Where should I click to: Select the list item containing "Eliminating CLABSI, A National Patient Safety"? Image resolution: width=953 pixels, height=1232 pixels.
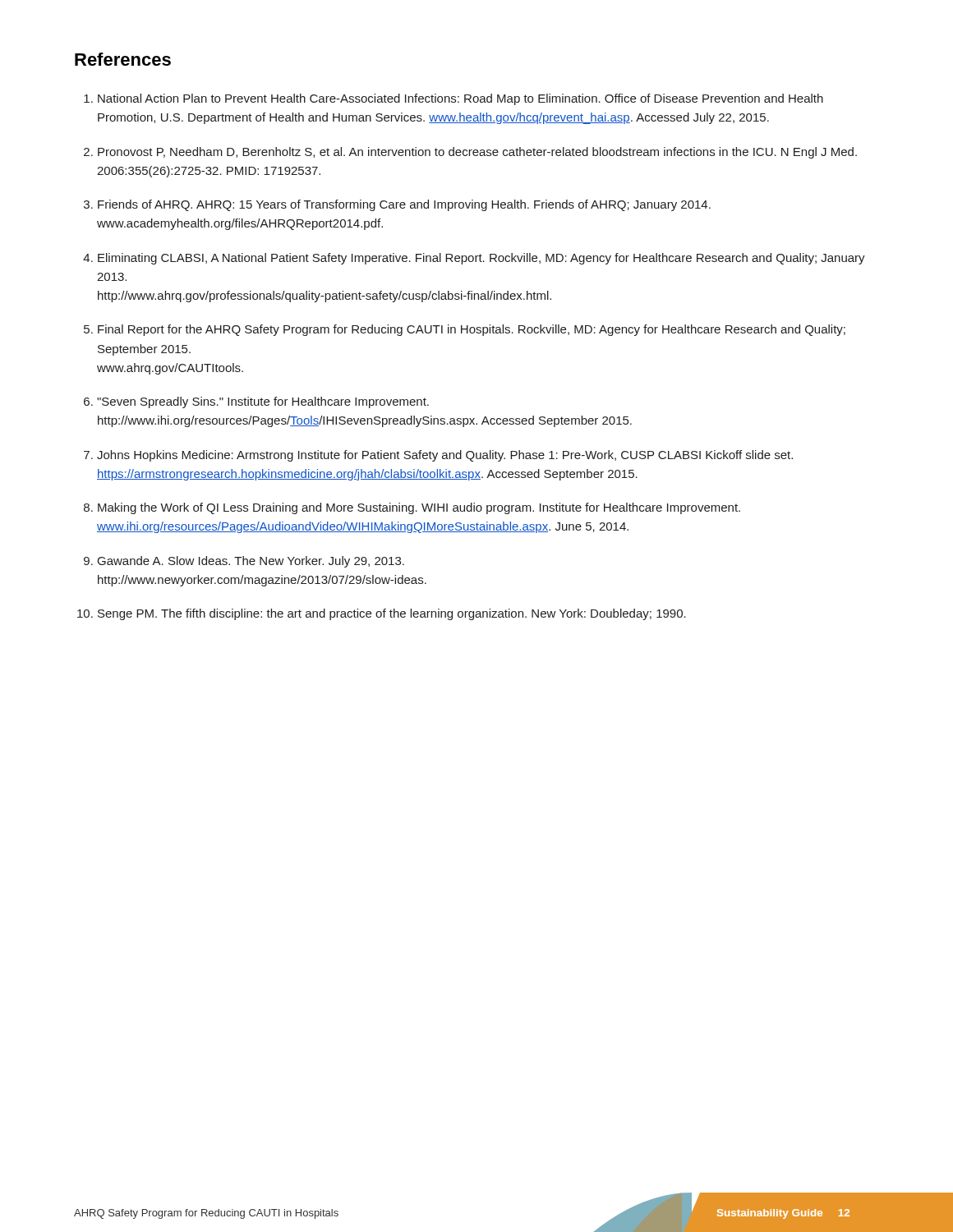(x=481, y=259)
